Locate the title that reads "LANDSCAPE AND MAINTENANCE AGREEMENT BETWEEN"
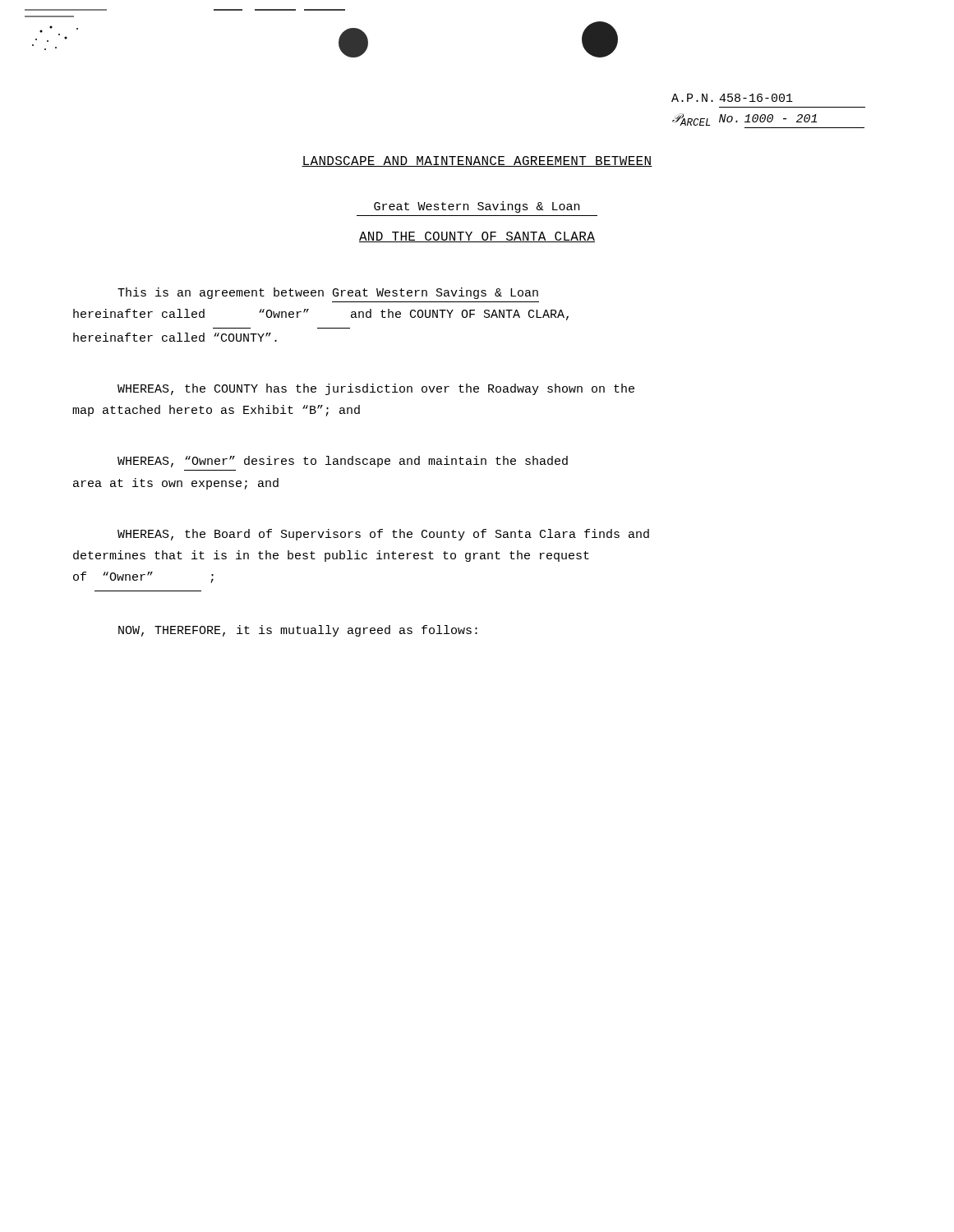Screen dimensions: 1232x954 pyautogui.click(x=477, y=162)
